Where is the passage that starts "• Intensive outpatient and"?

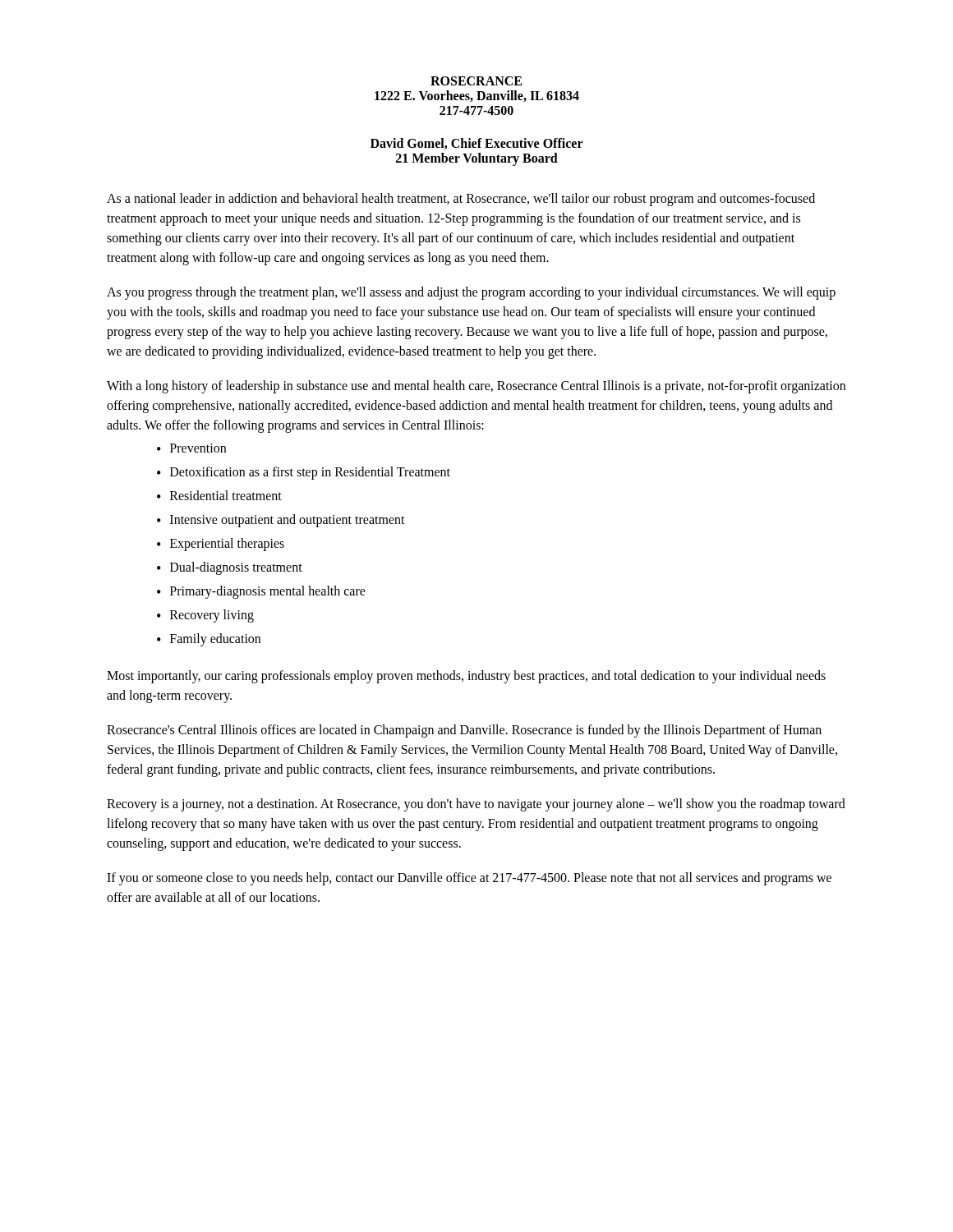280,521
